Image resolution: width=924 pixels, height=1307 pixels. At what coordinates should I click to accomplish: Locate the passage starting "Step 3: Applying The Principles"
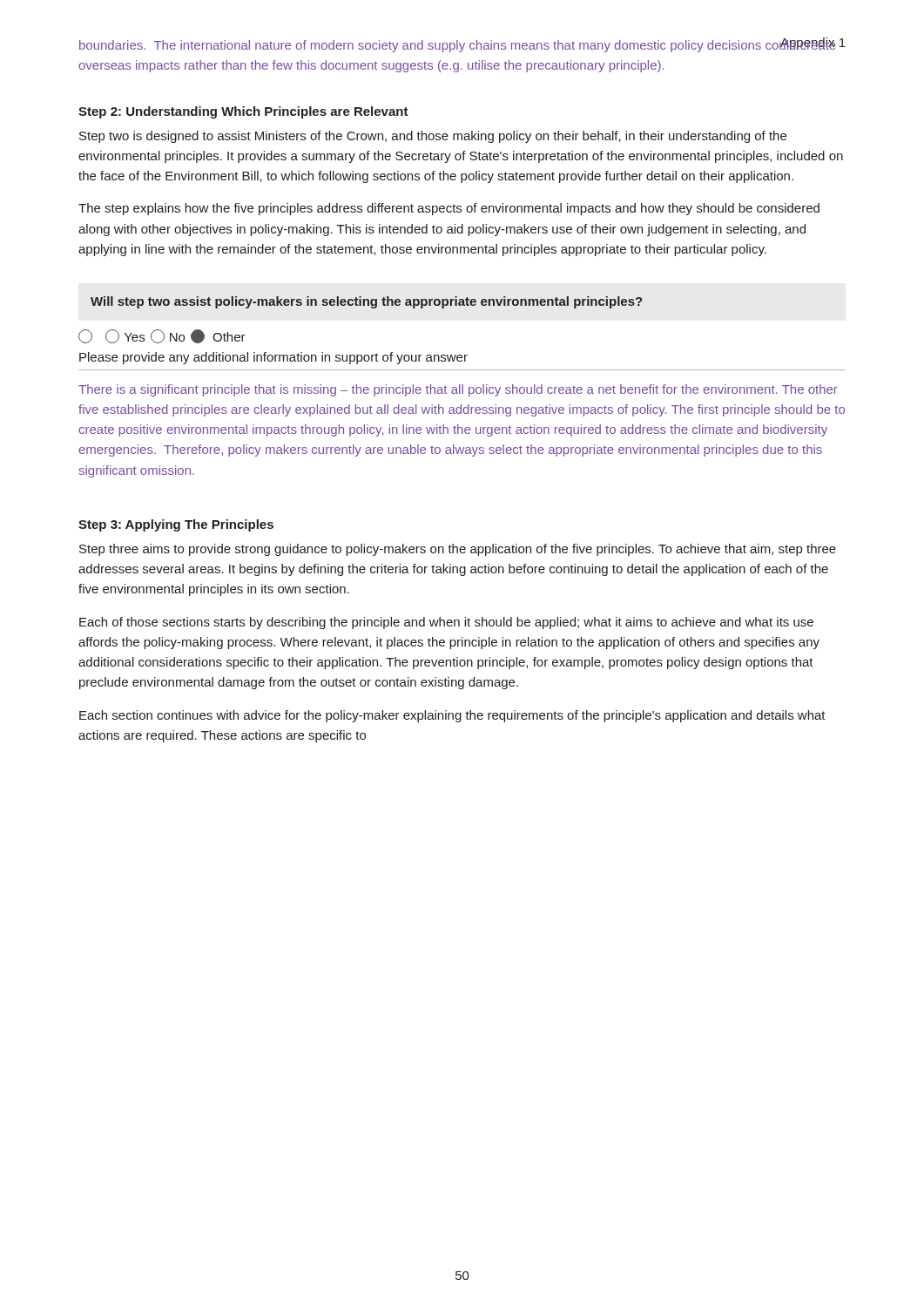coord(176,524)
